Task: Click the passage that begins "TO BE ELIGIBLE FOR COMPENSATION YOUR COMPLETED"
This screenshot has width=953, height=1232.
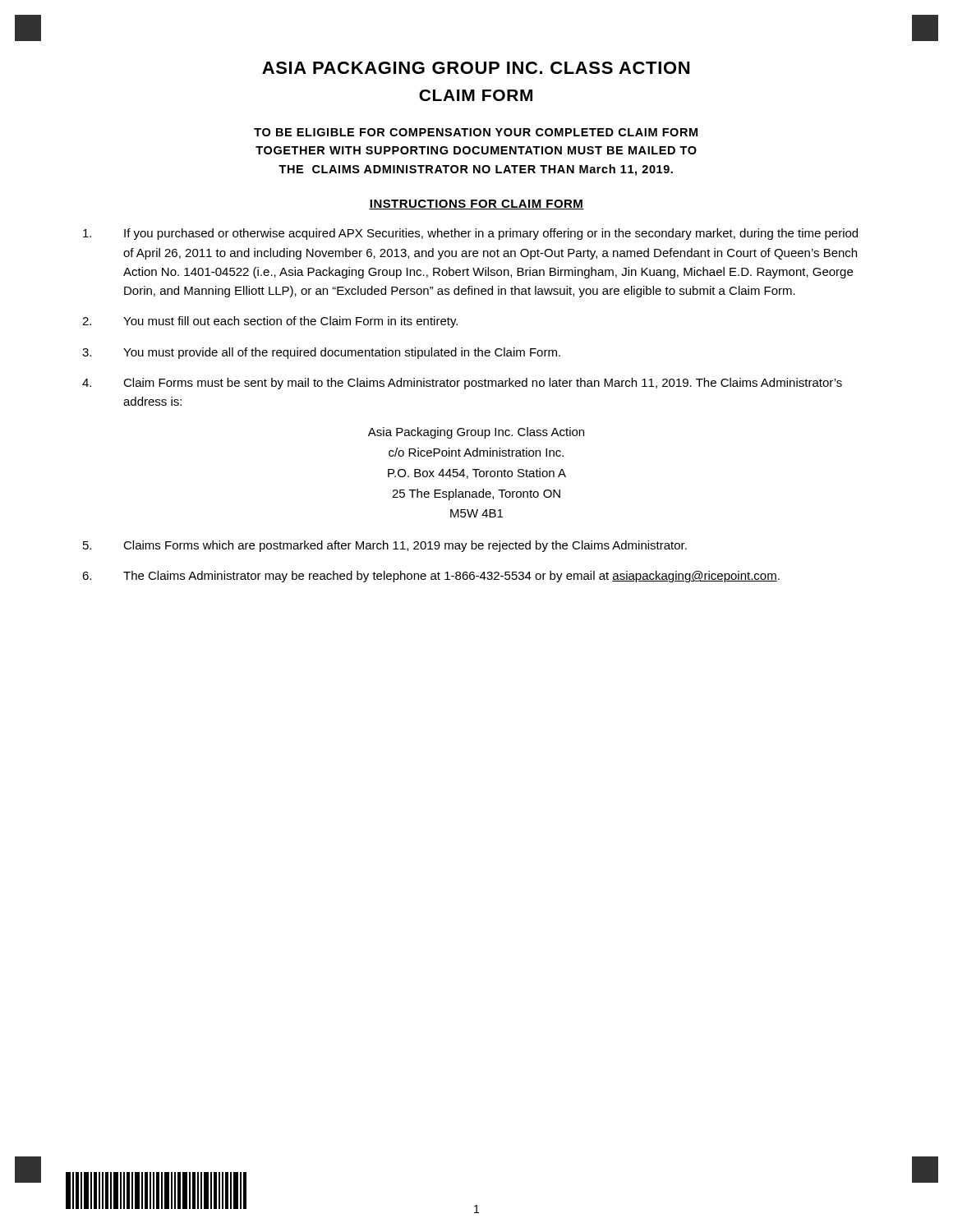Action: pos(476,151)
